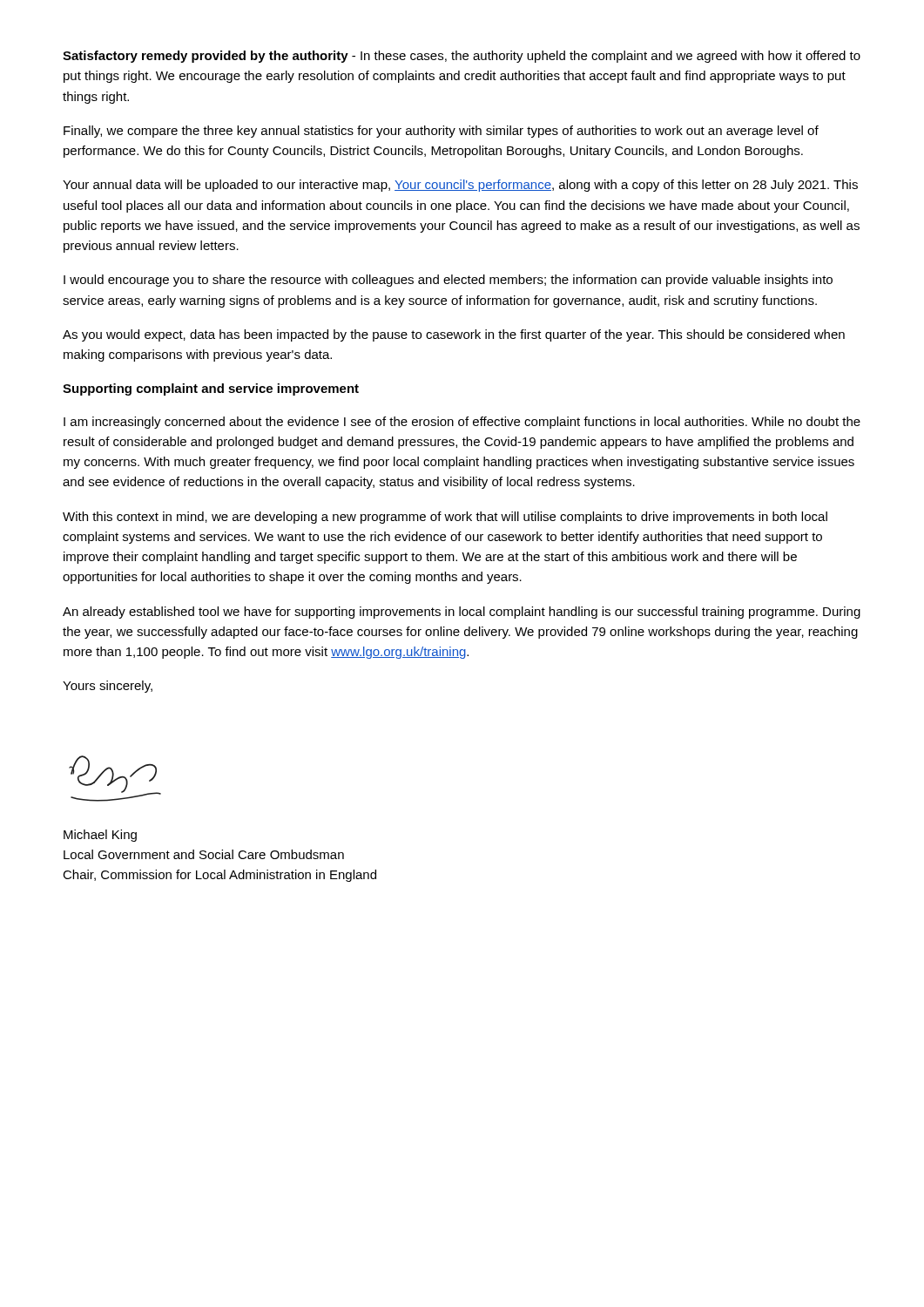
Task: Click where it says "Supporting complaint and service improvement"
Action: pyautogui.click(x=211, y=388)
